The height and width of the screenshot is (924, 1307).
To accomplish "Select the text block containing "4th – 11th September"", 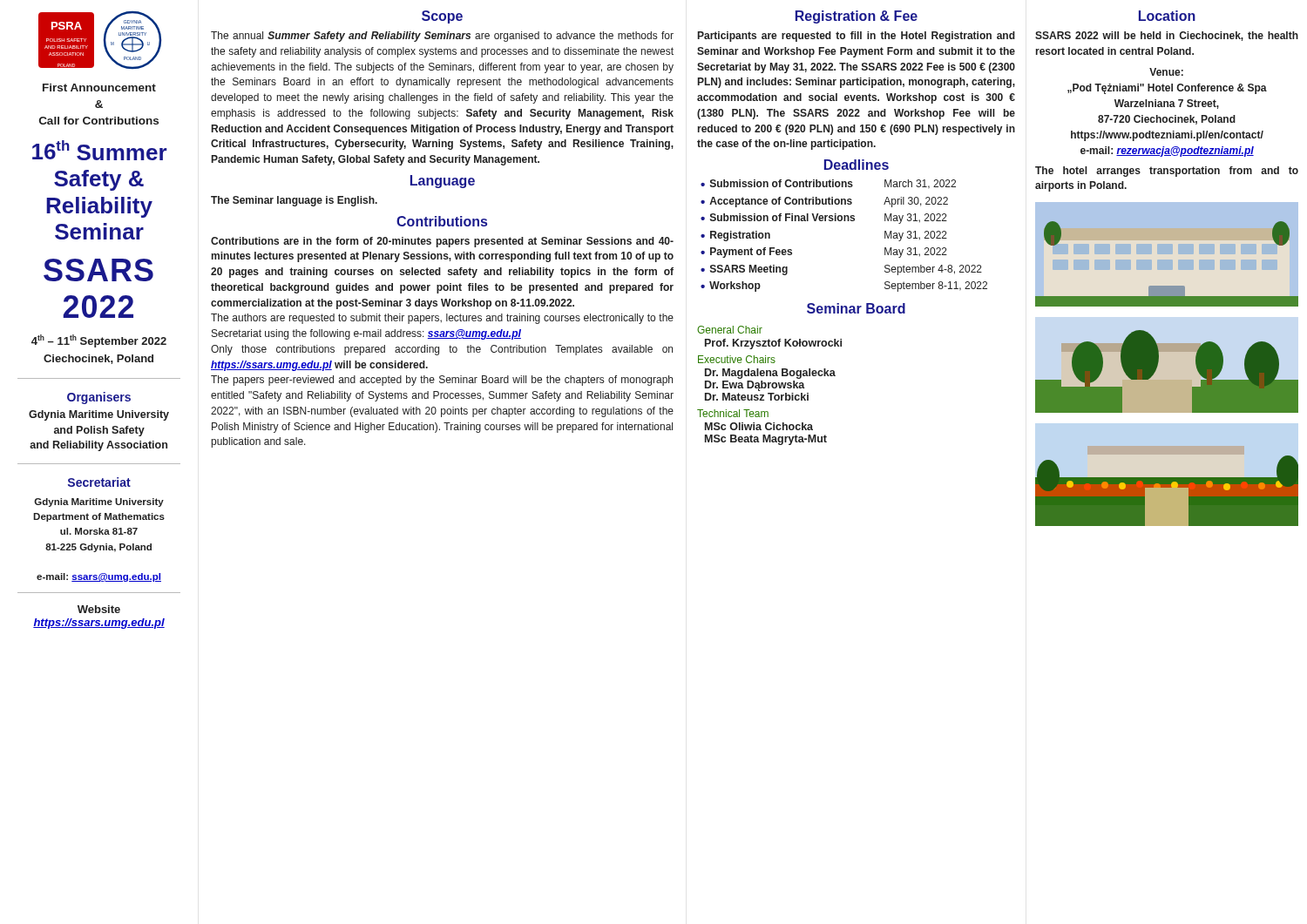I will pos(99,349).
